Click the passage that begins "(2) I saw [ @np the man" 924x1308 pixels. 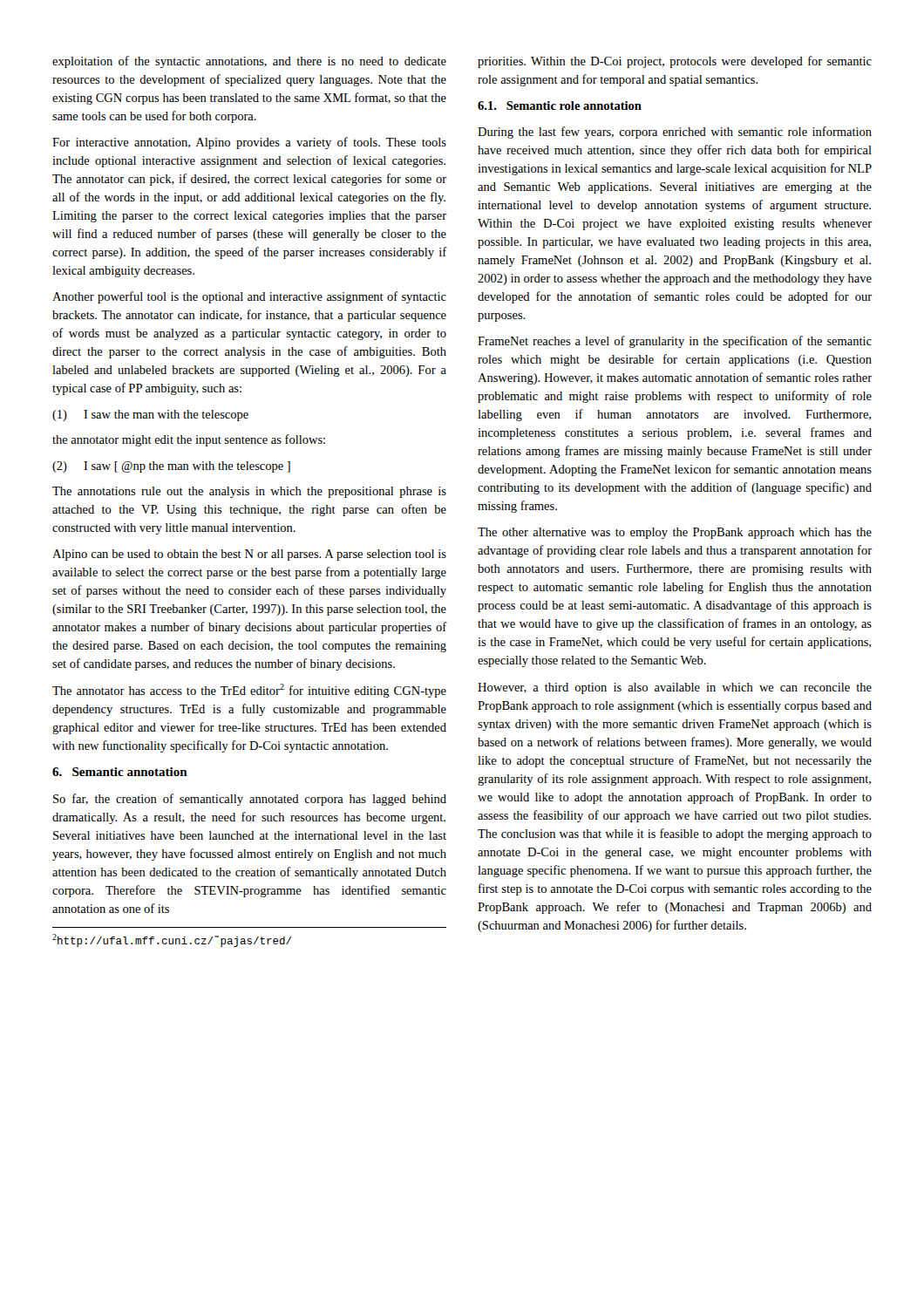[249, 466]
